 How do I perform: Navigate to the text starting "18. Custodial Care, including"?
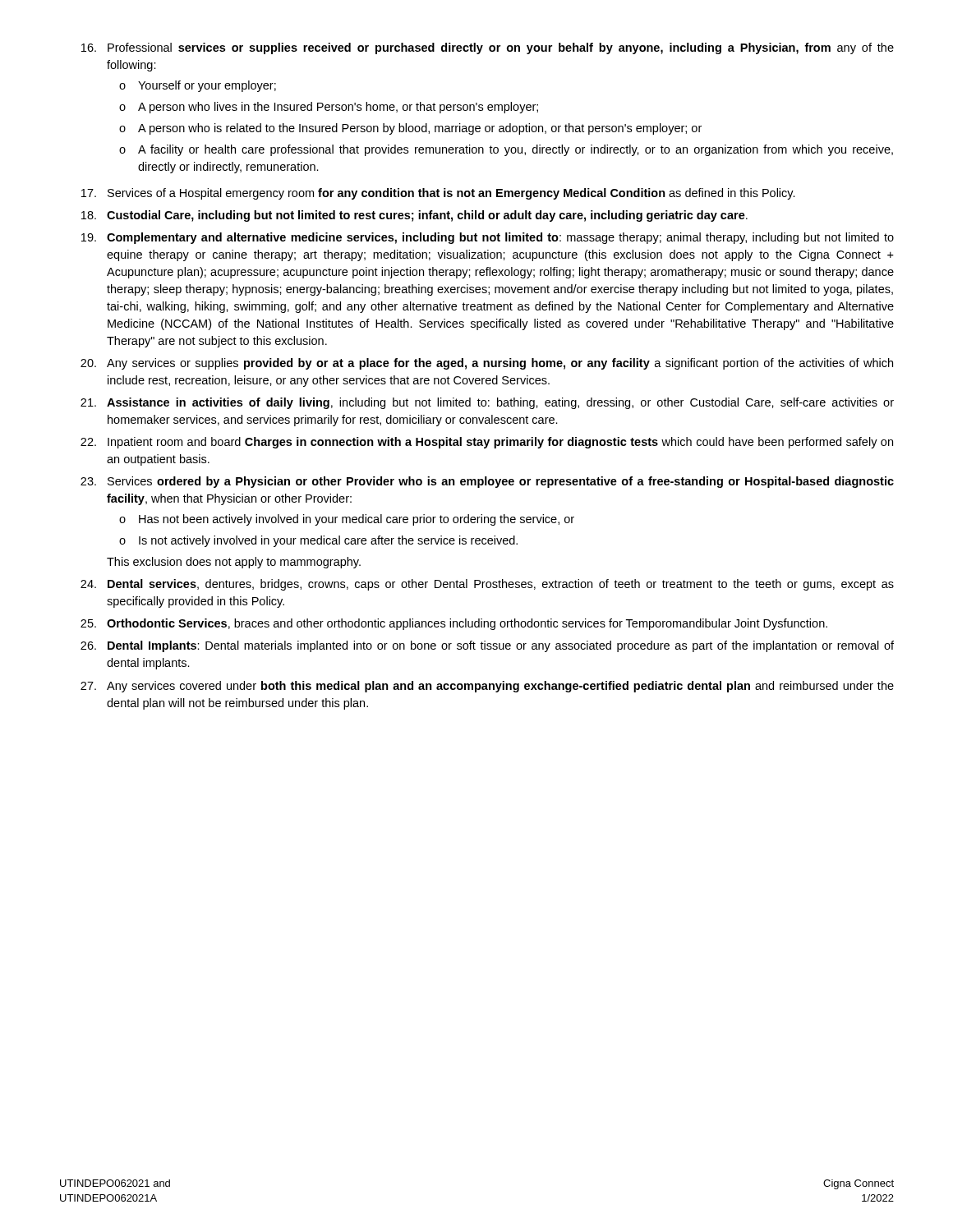[476, 216]
